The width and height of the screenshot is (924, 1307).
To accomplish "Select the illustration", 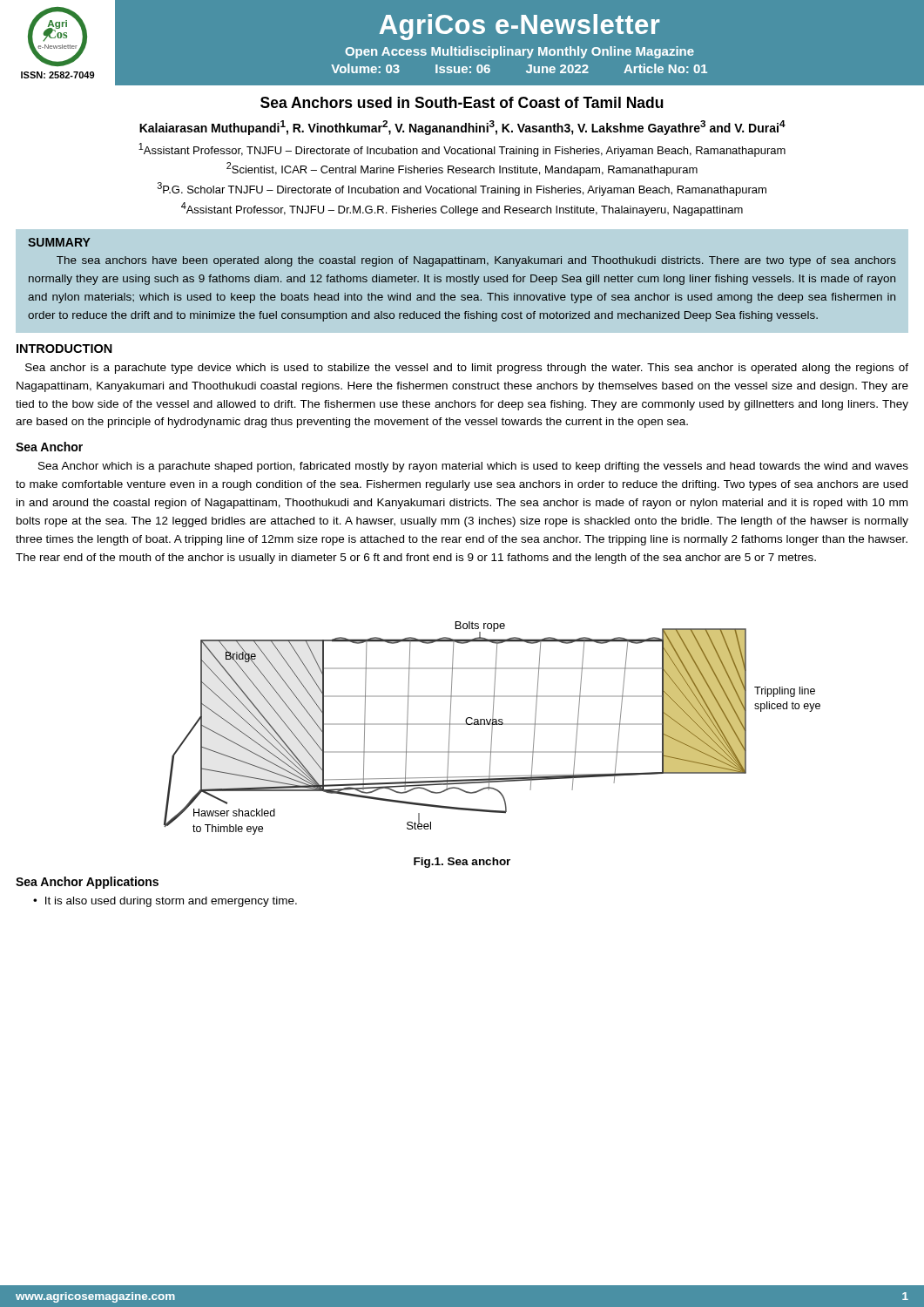I will (462, 716).
